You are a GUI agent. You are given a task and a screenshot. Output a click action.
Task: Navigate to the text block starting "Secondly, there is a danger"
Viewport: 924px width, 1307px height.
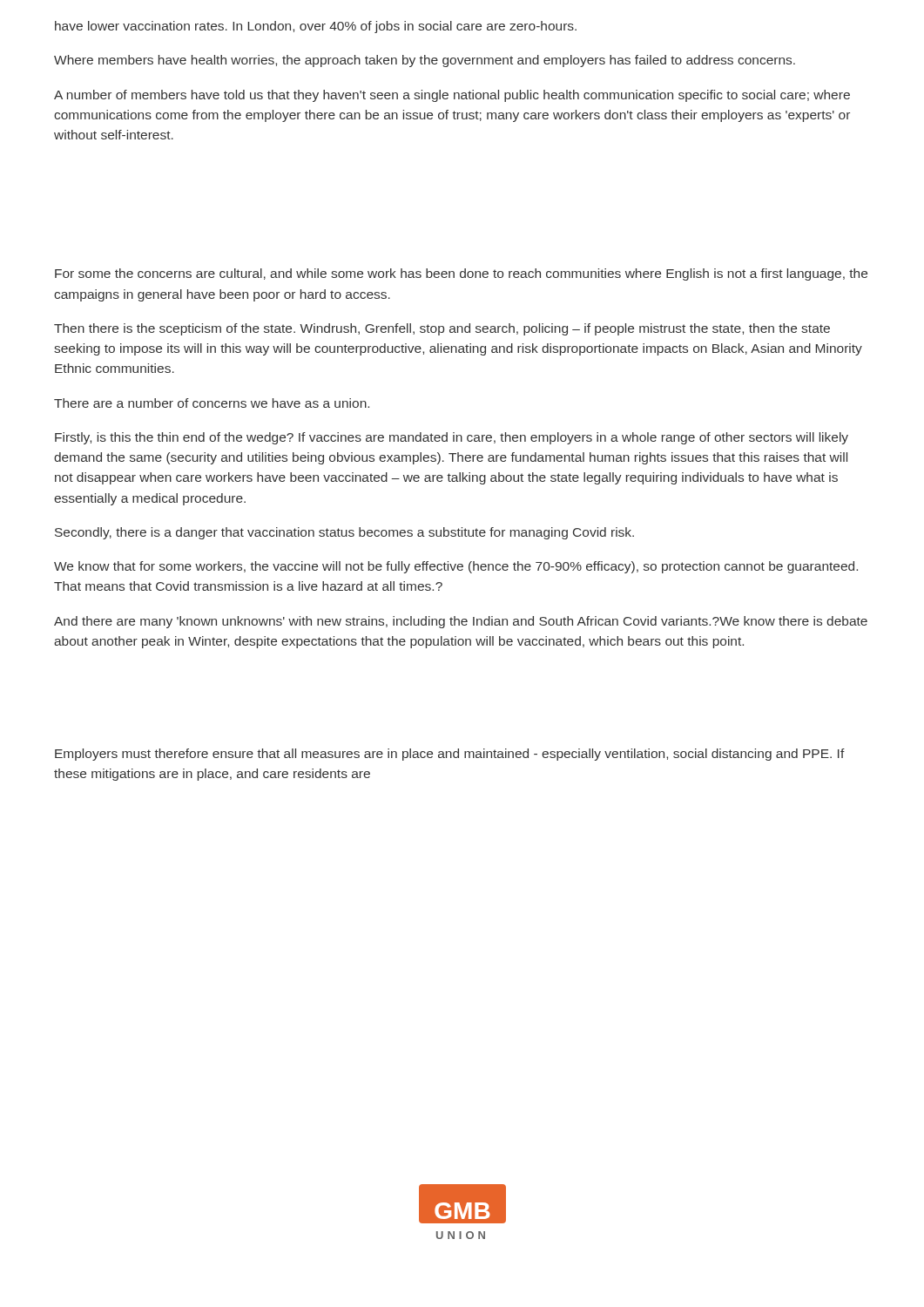(x=345, y=532)
